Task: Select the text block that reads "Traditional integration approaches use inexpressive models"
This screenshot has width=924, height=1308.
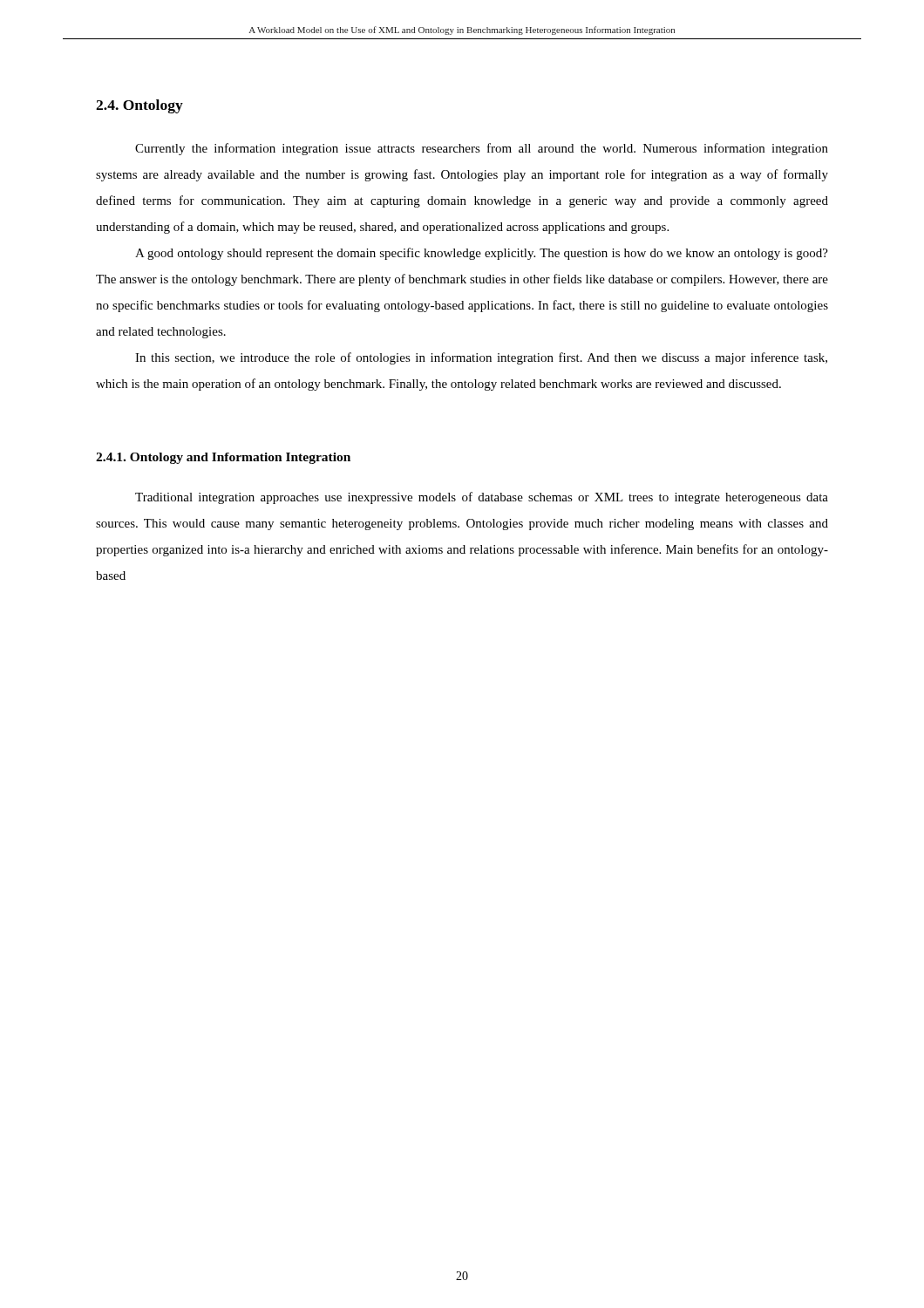Action: tap(462, 536)
